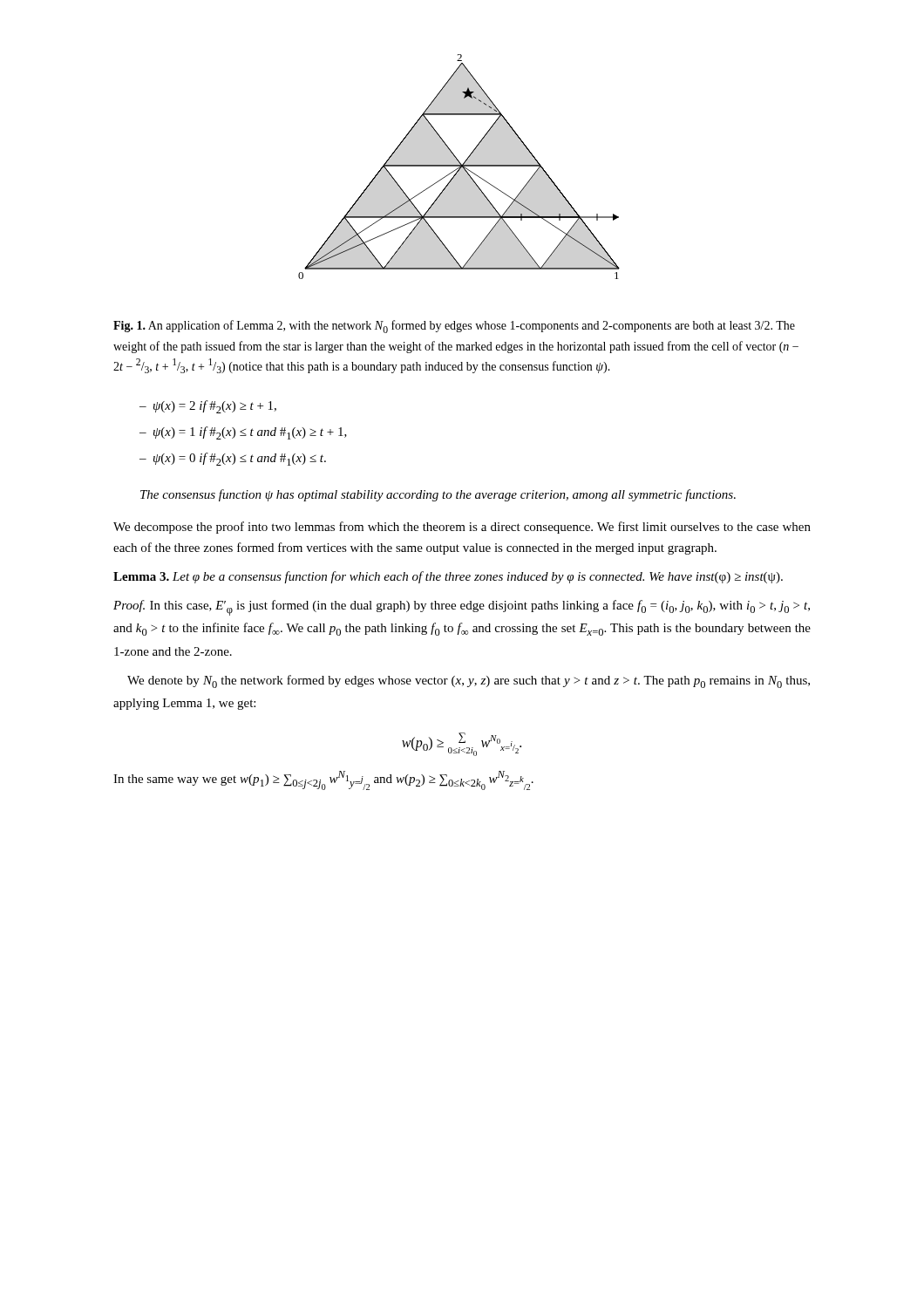Viewport: 924px width, 1308px height.
Task: Select the region starting "– ψ(x) = 0 if #2(x)"
Action: tap(233, 460)
